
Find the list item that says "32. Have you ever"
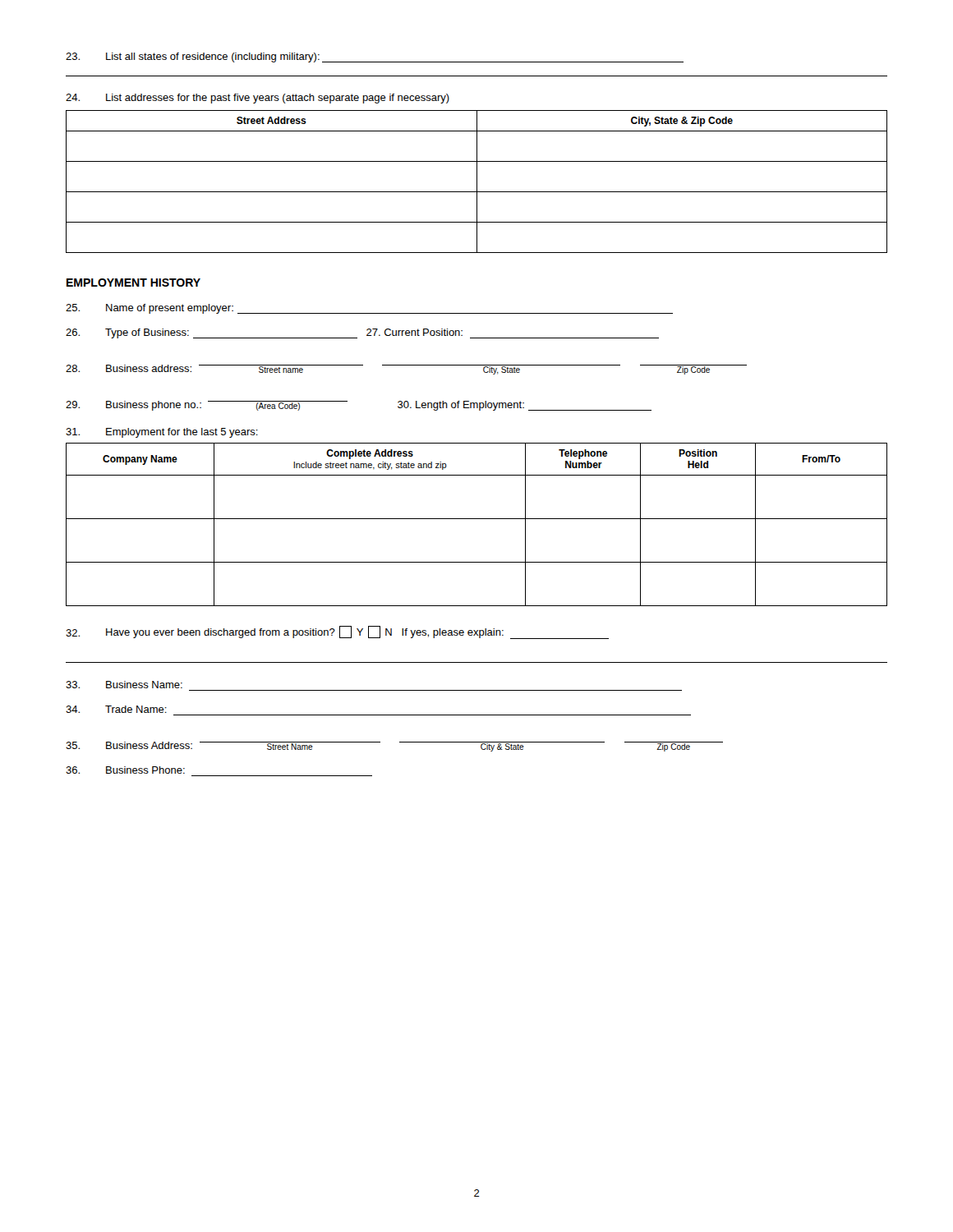[476, 644]
